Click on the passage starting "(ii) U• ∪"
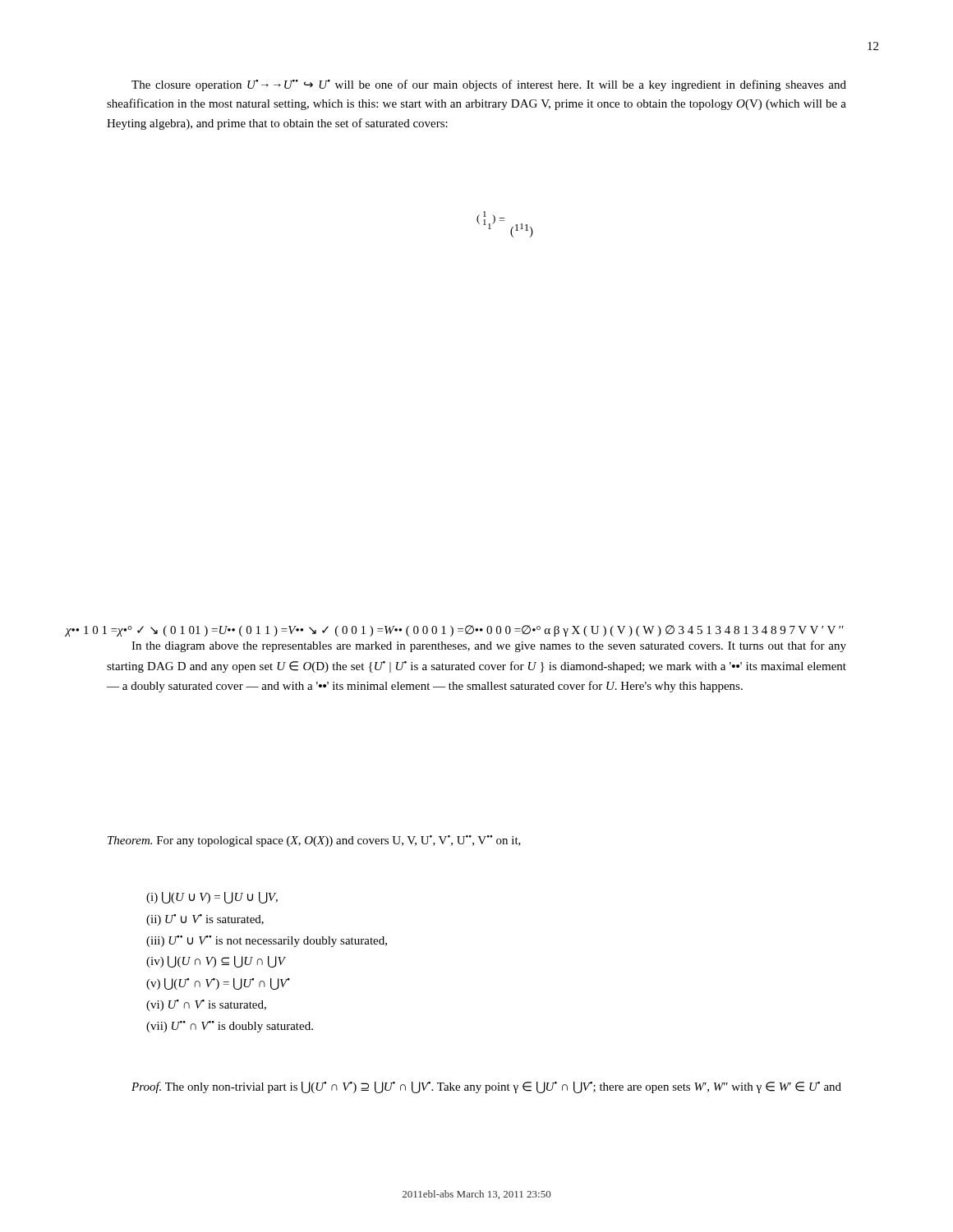The image size is (953, 1232). [x=205, y=918]
